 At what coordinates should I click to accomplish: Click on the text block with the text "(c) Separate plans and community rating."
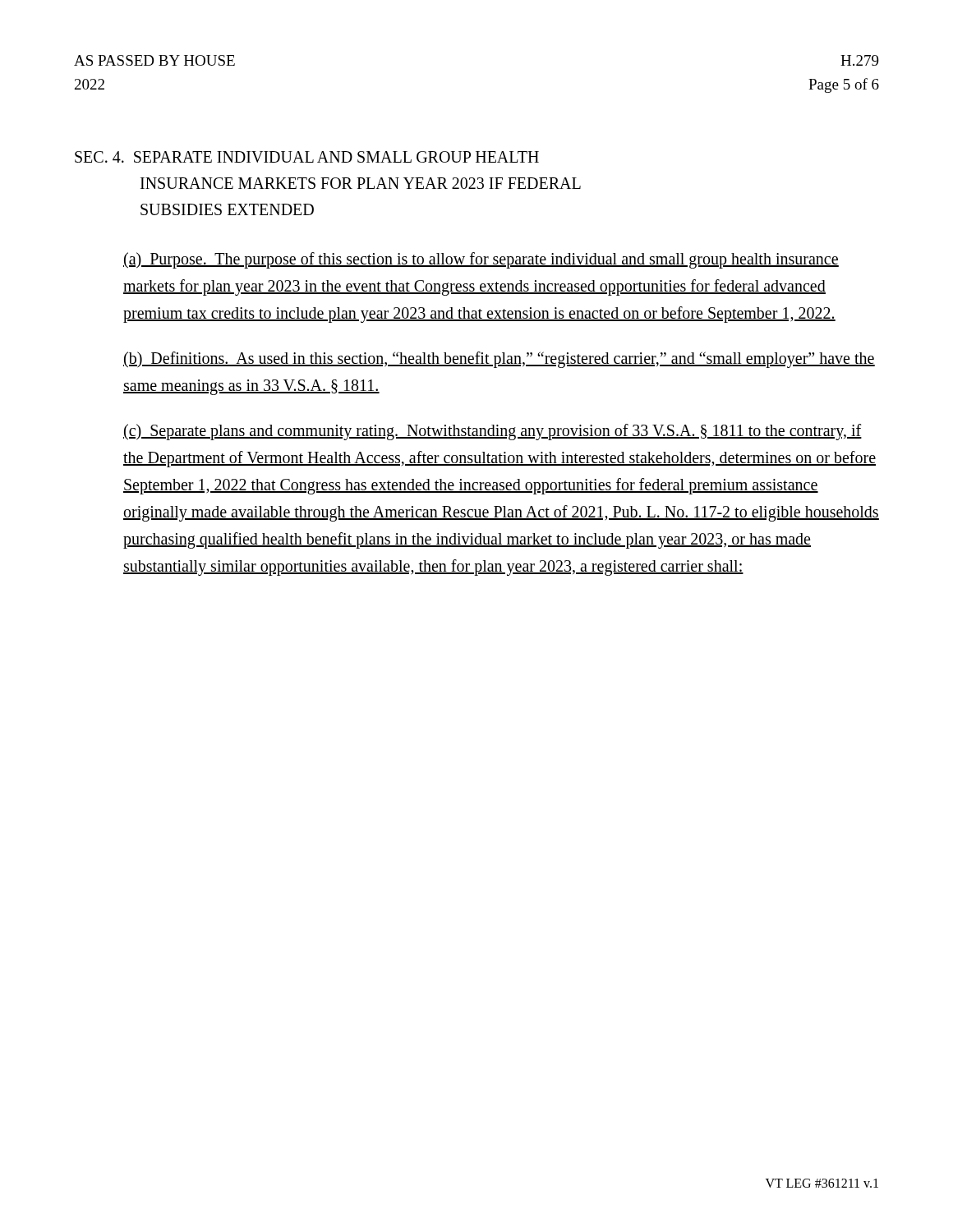click(501, 498)
